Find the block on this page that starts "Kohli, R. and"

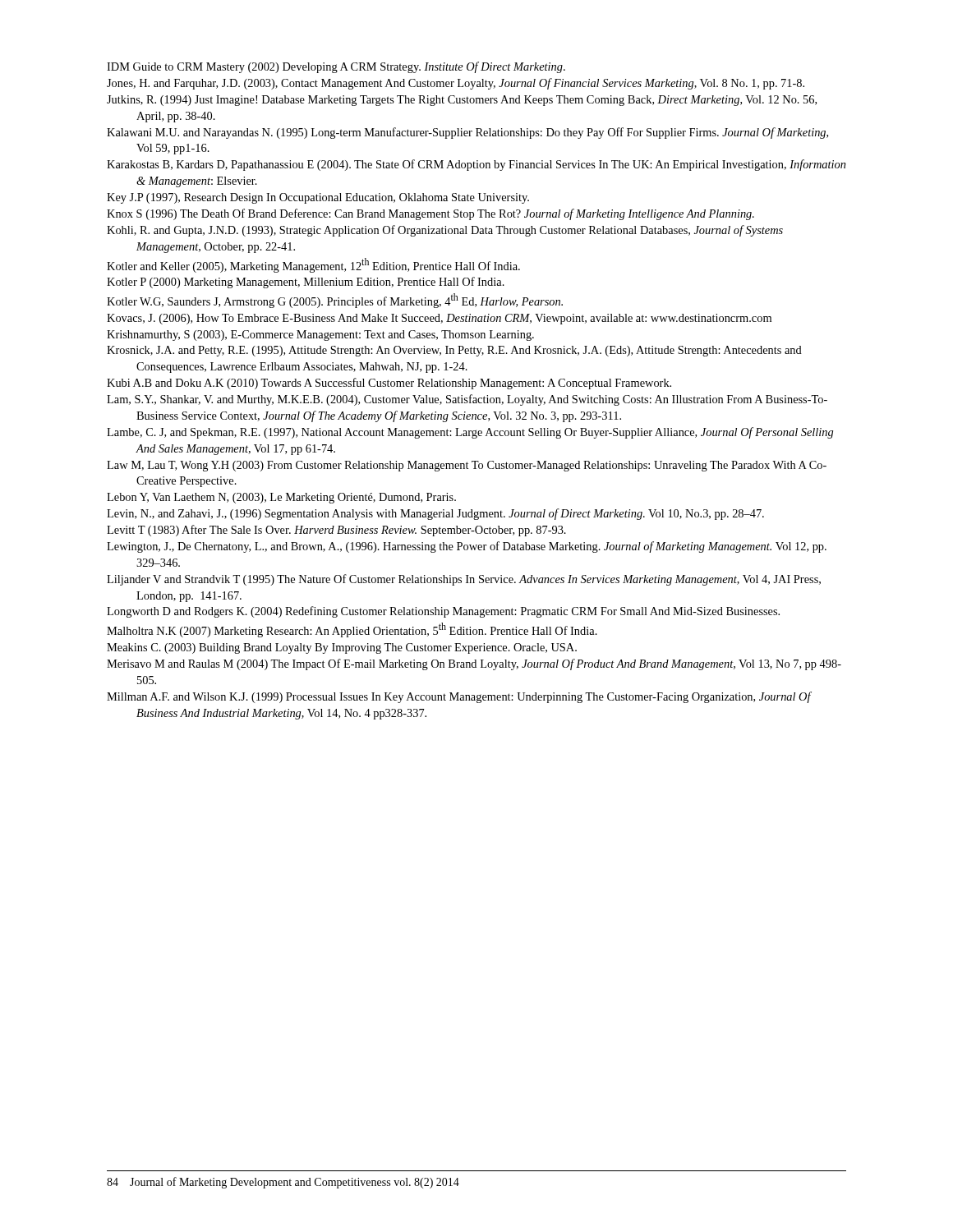coord(445,238)
